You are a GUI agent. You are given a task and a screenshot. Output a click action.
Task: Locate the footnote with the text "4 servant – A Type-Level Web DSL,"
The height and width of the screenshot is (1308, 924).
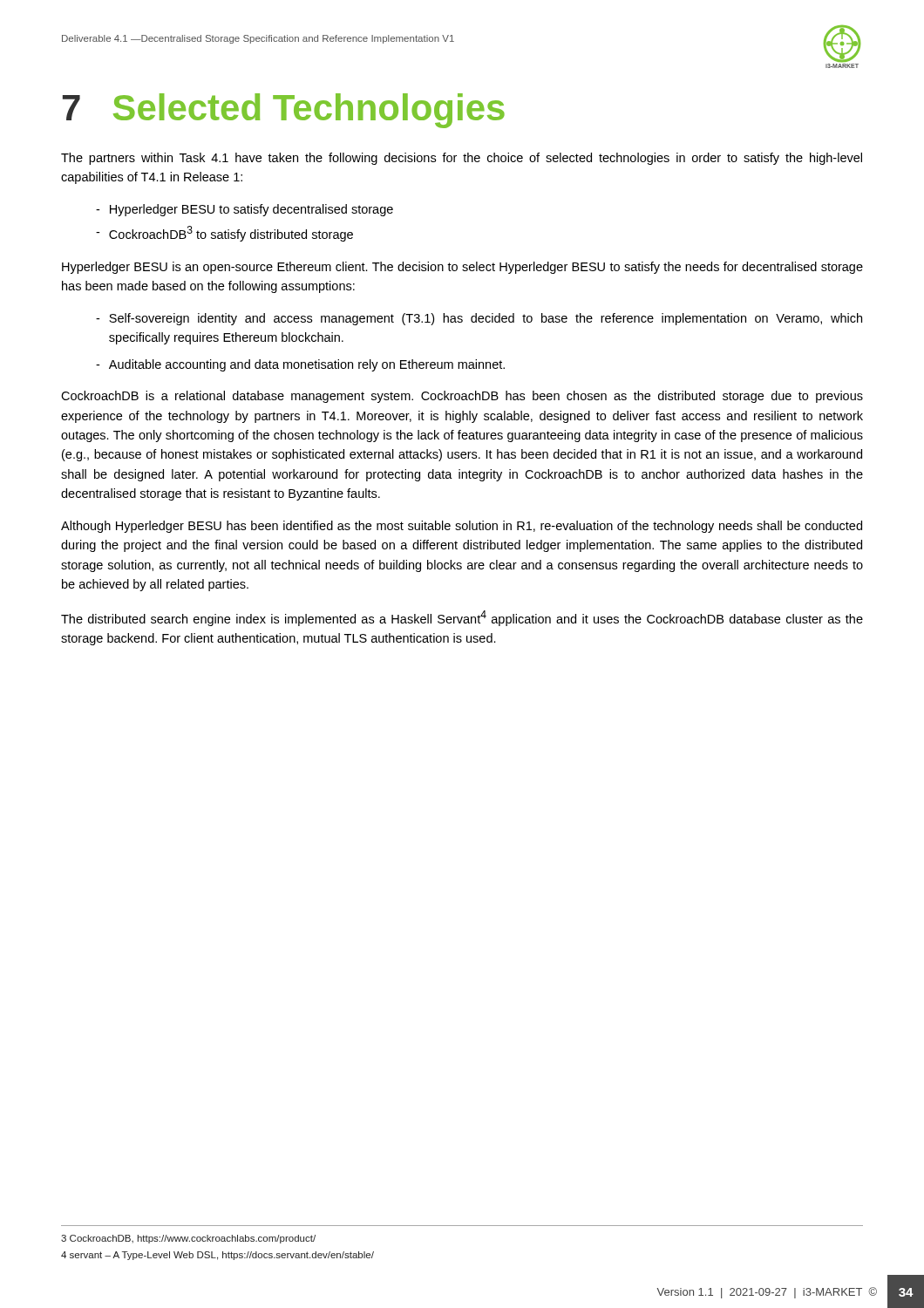[217, 1255]
